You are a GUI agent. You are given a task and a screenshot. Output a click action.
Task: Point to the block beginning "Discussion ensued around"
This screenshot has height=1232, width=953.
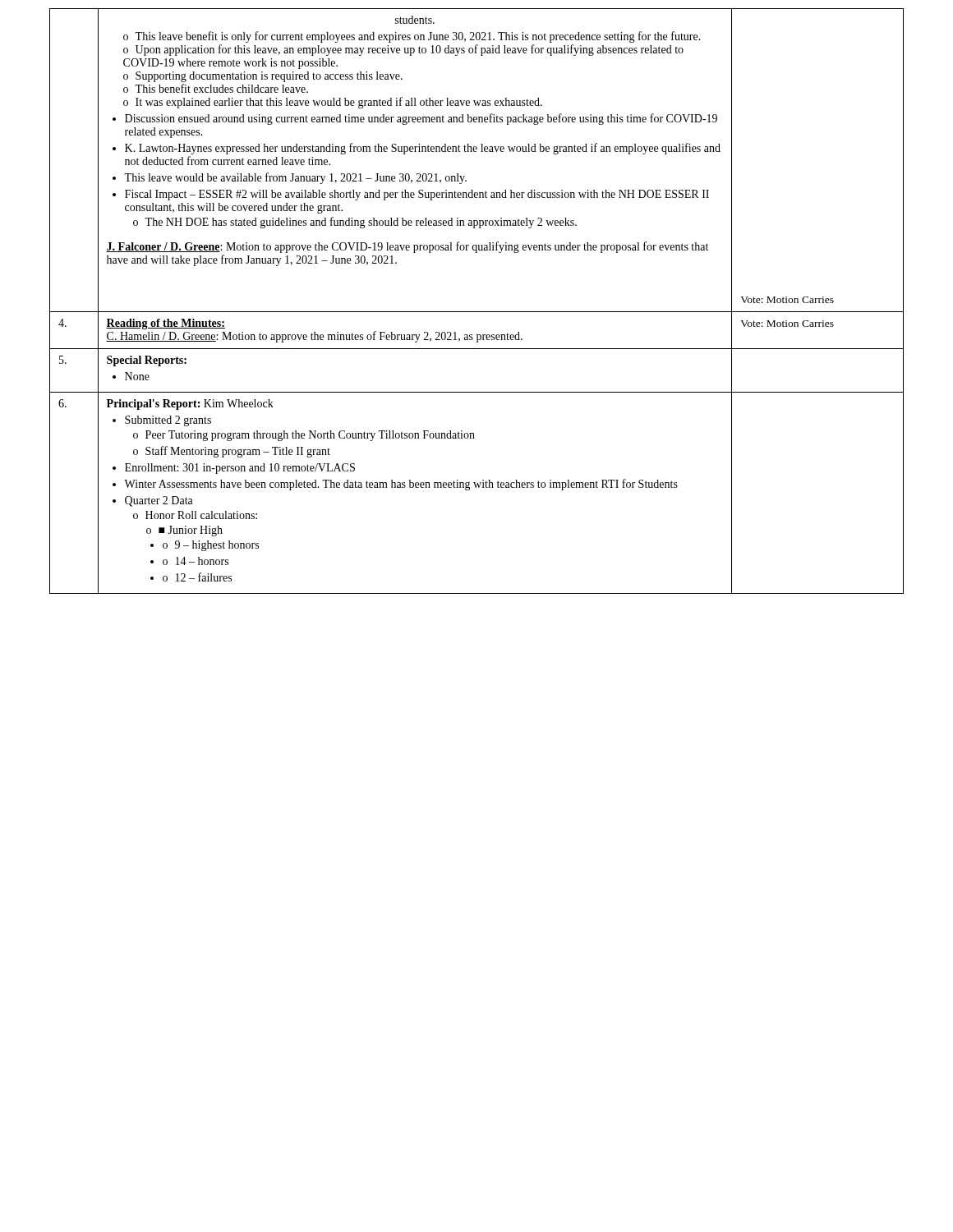[x=421, y=125]
